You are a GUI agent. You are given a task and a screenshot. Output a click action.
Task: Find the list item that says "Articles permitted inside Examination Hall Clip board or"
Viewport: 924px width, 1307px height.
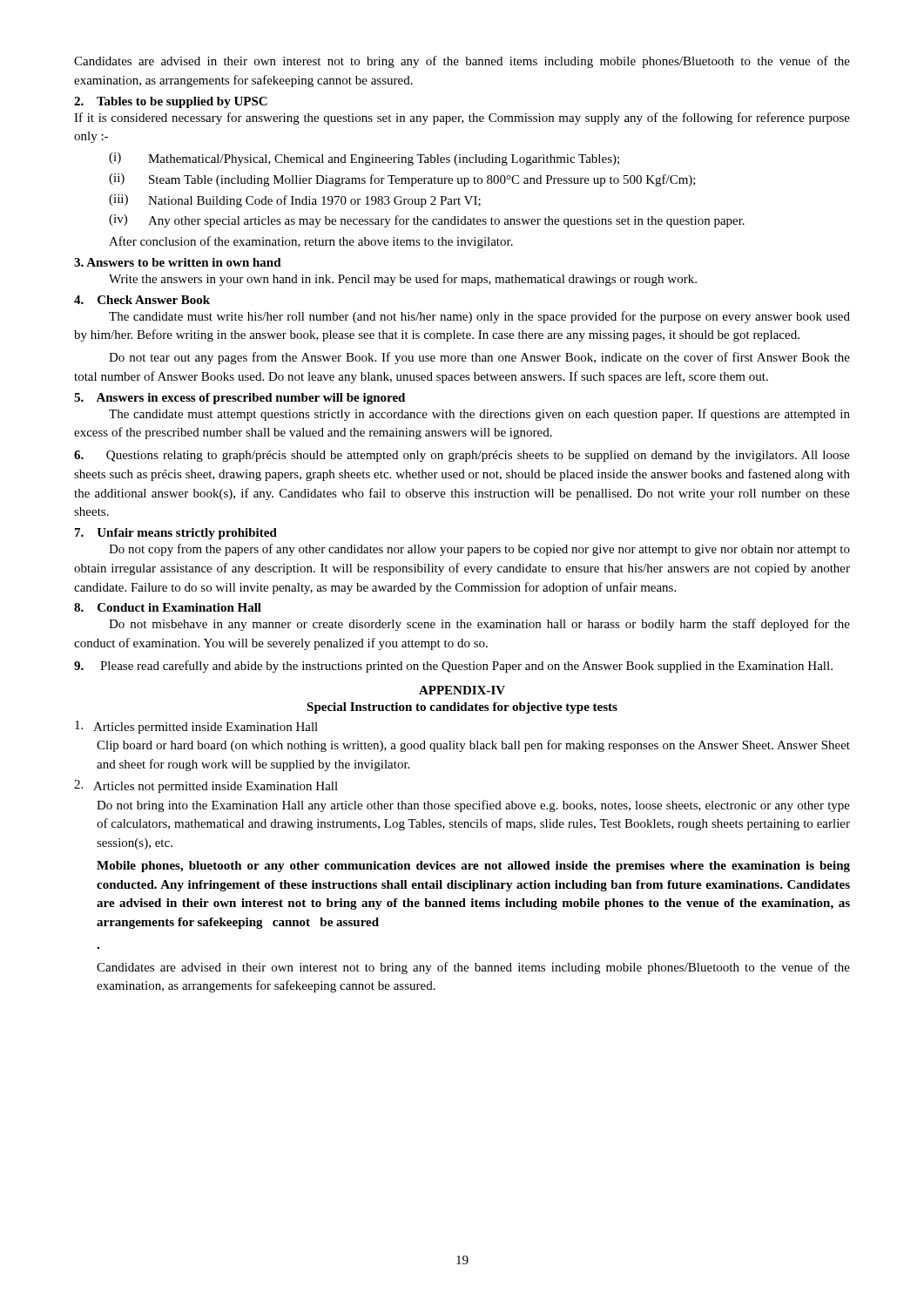pyautogui.click(x=462, y=746)
